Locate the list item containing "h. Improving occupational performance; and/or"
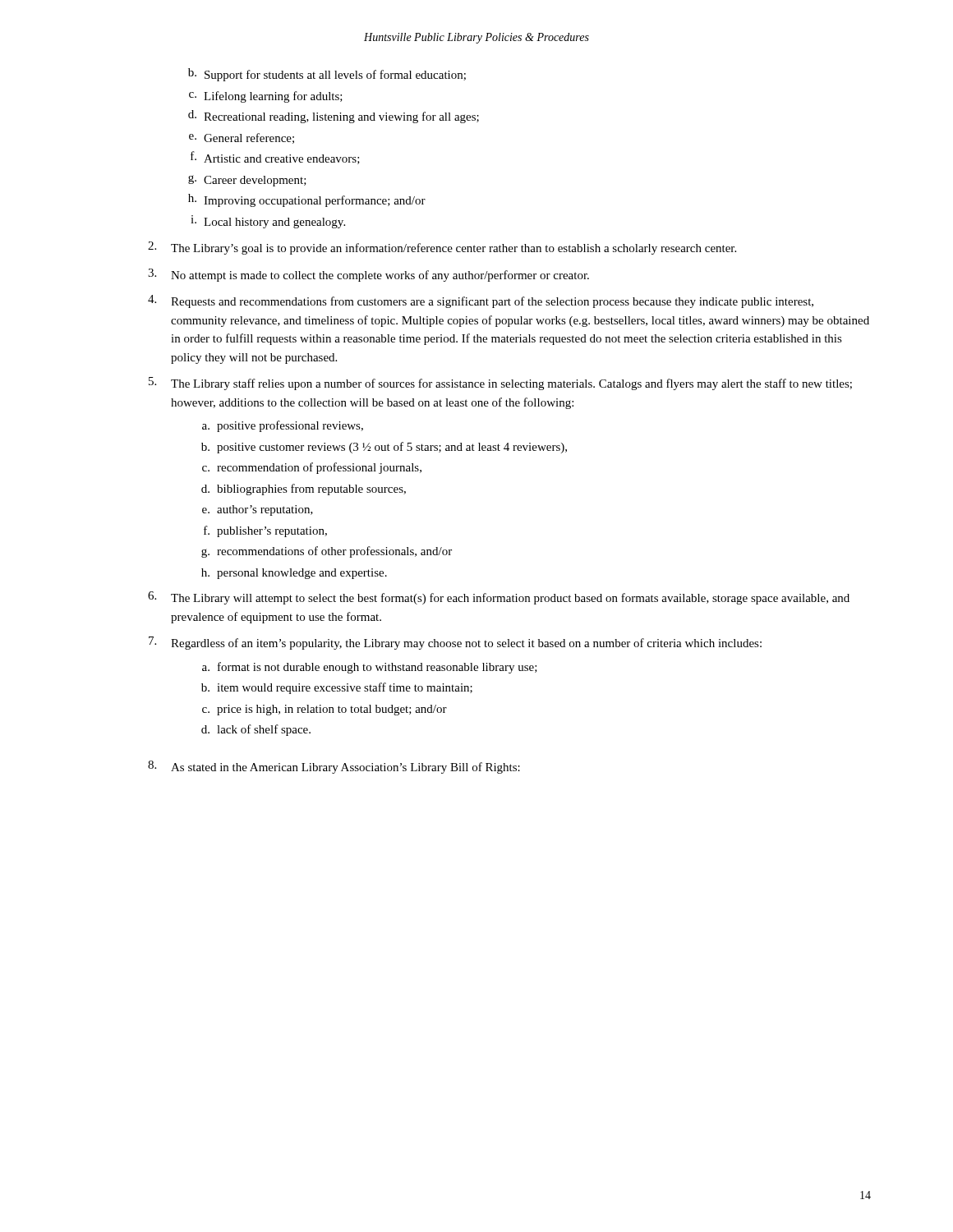The image size is (953, 1232). coord(307,200)
